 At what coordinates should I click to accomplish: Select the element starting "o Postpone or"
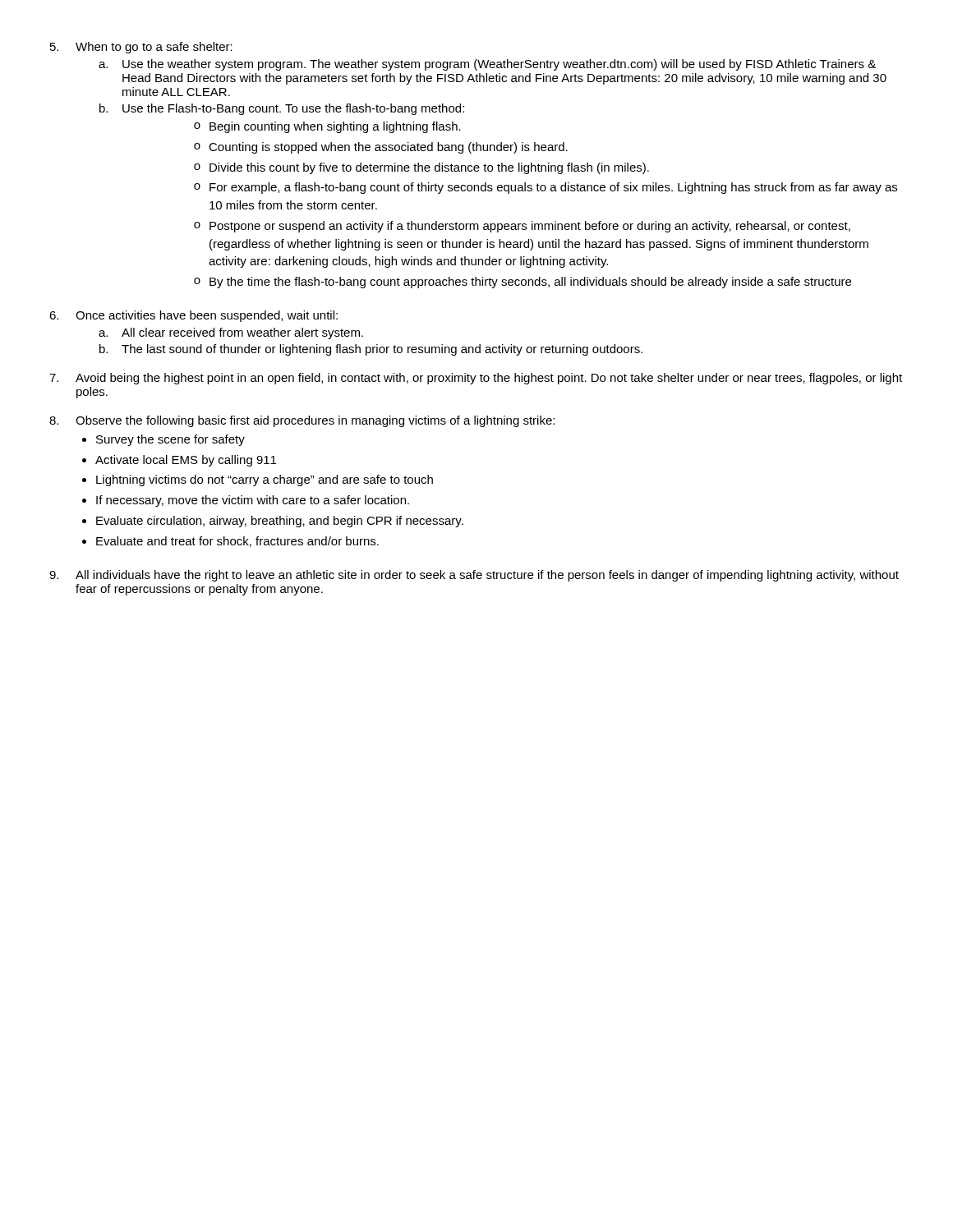tap(537, 243)
